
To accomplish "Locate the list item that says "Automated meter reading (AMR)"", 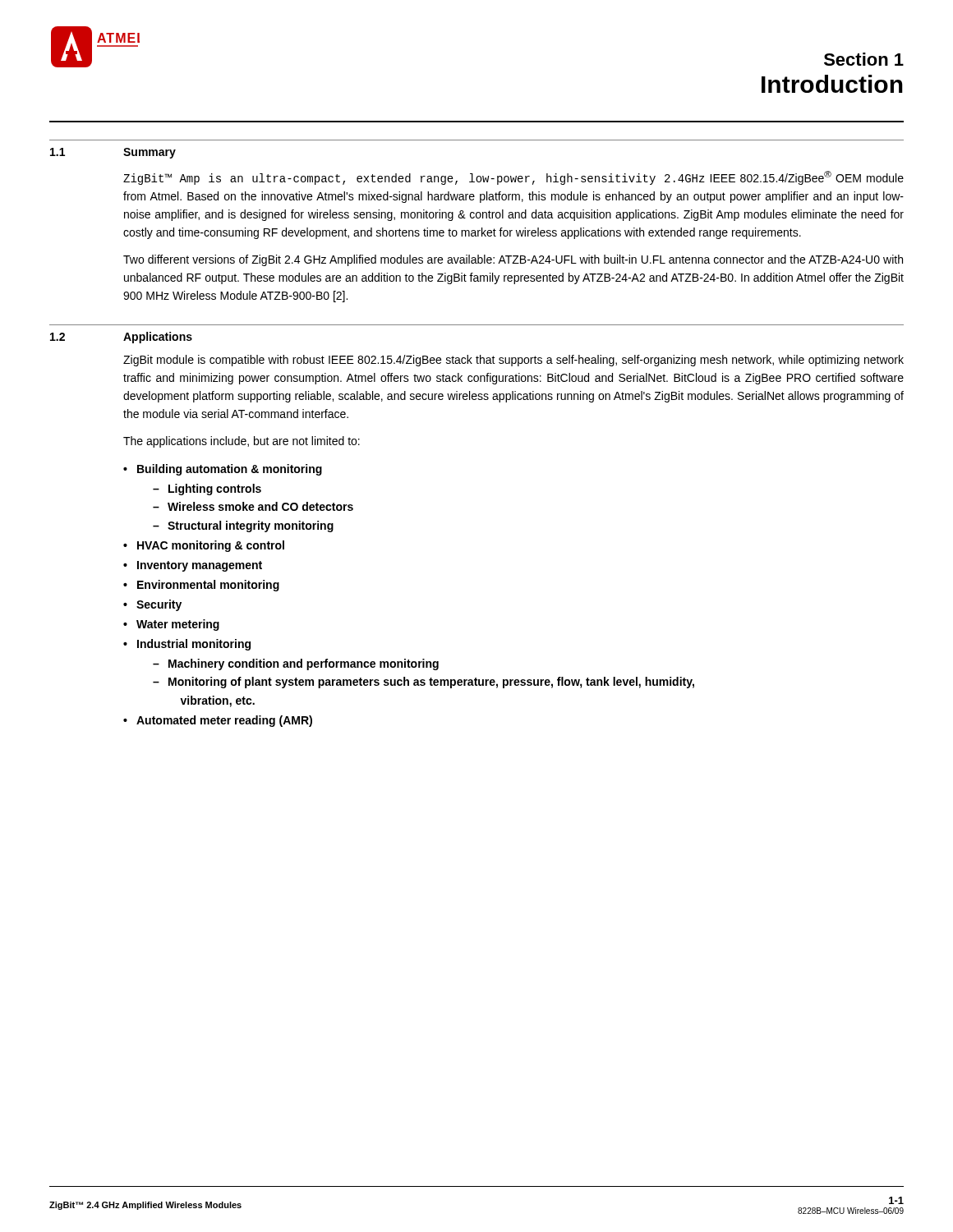I will tap(225, 721).
